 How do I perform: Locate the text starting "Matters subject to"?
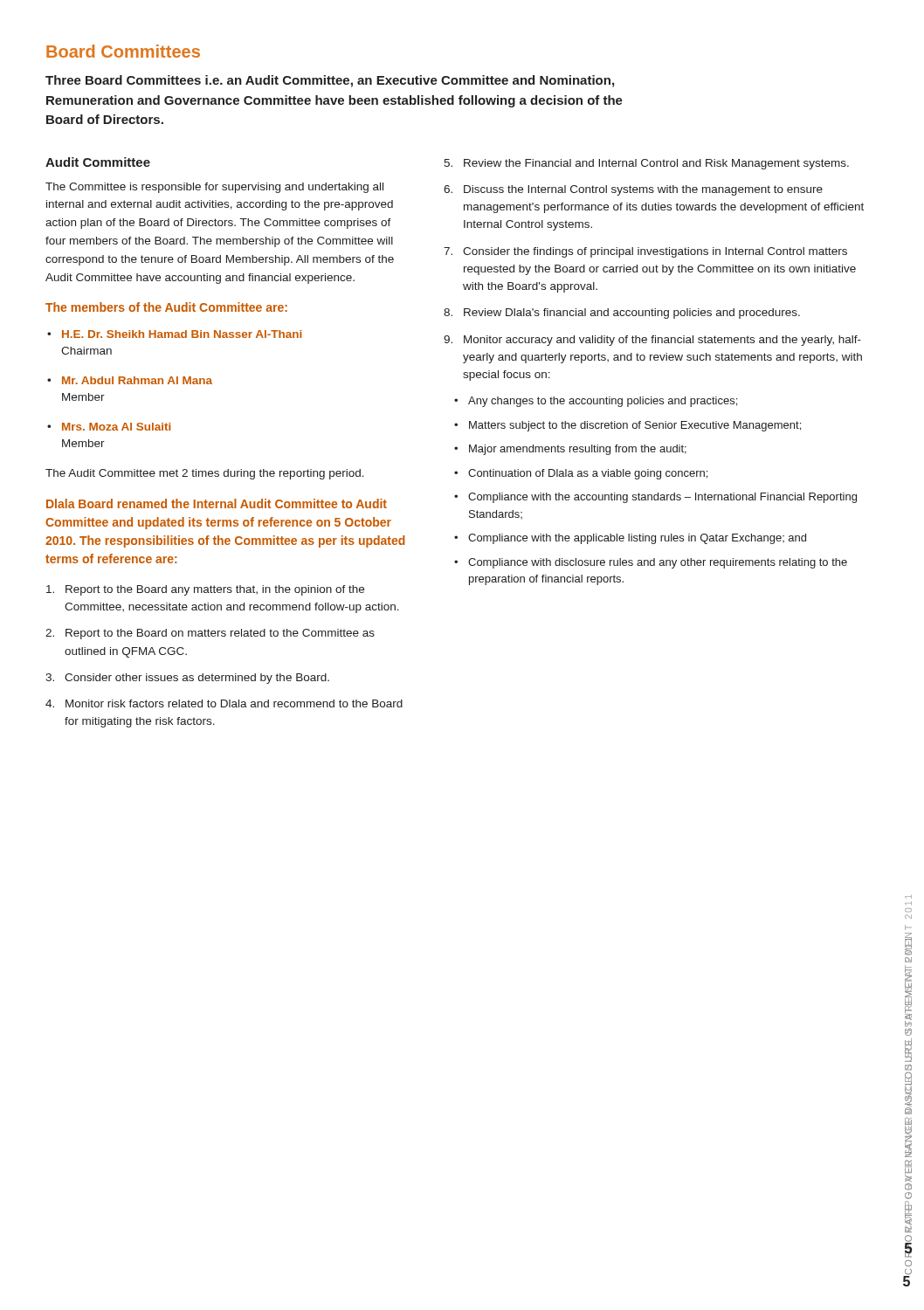tap(666, 425)
